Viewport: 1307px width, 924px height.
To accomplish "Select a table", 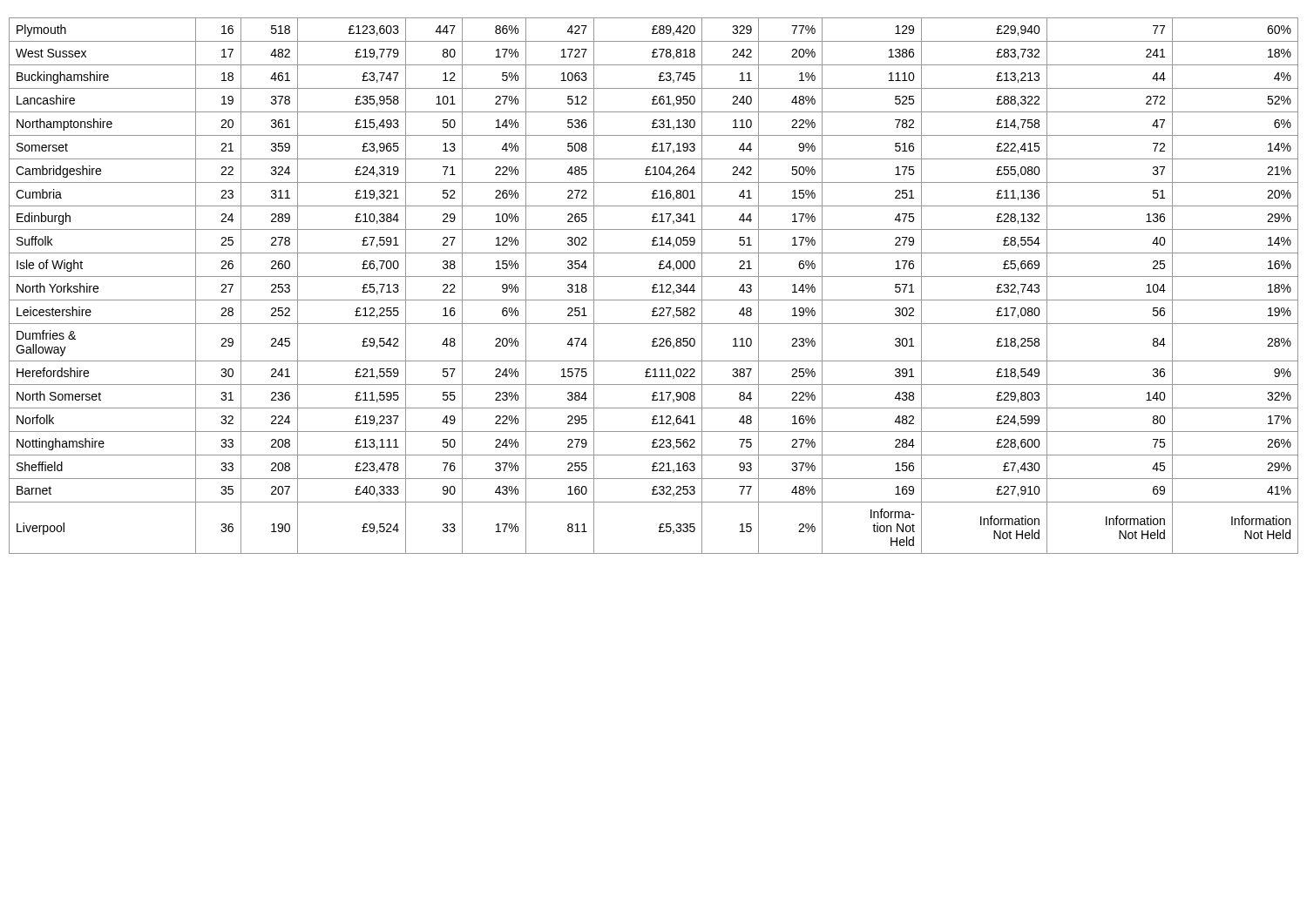I will [654, 286].
